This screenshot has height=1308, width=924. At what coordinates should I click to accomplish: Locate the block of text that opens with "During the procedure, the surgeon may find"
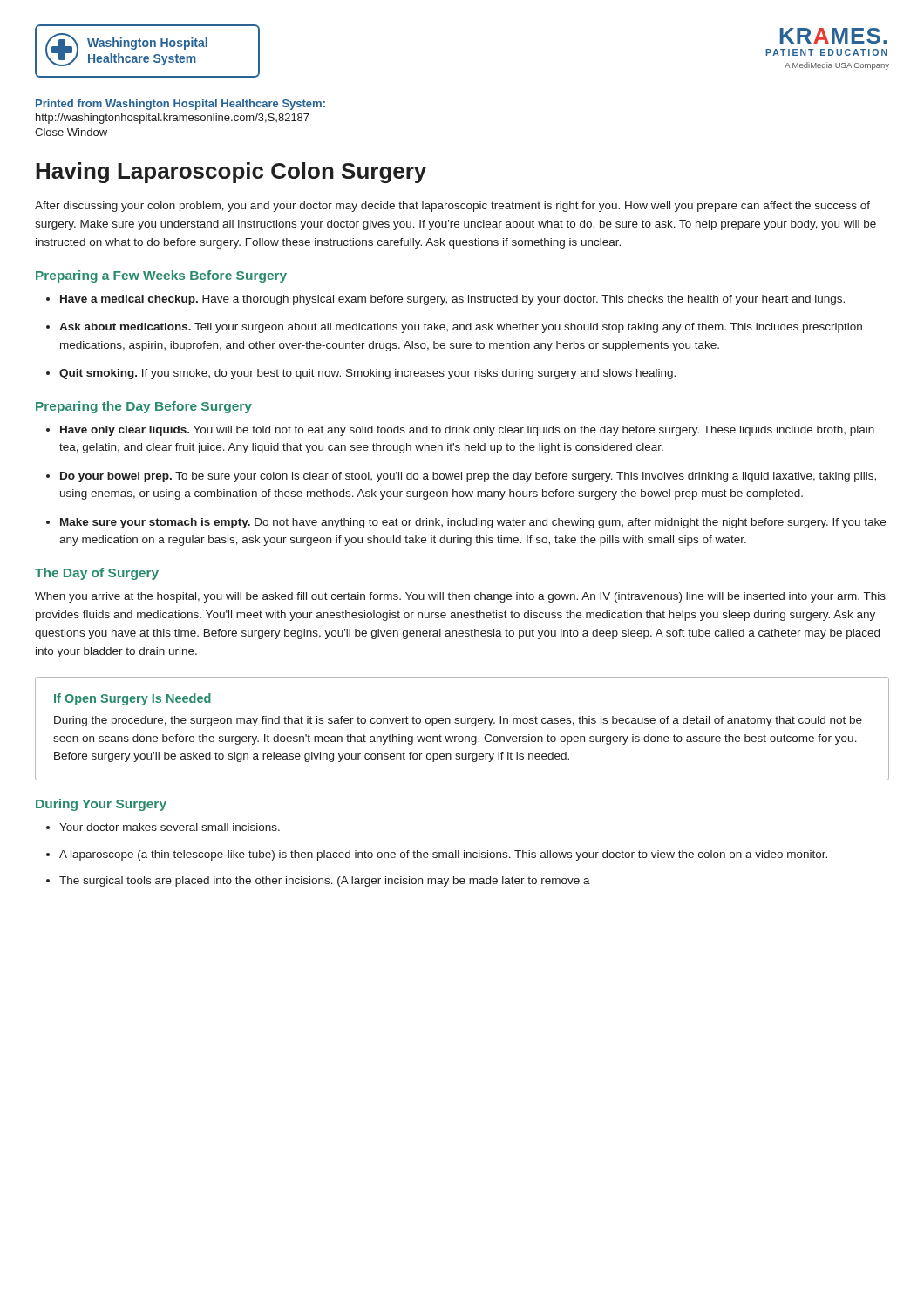[458, 738]
